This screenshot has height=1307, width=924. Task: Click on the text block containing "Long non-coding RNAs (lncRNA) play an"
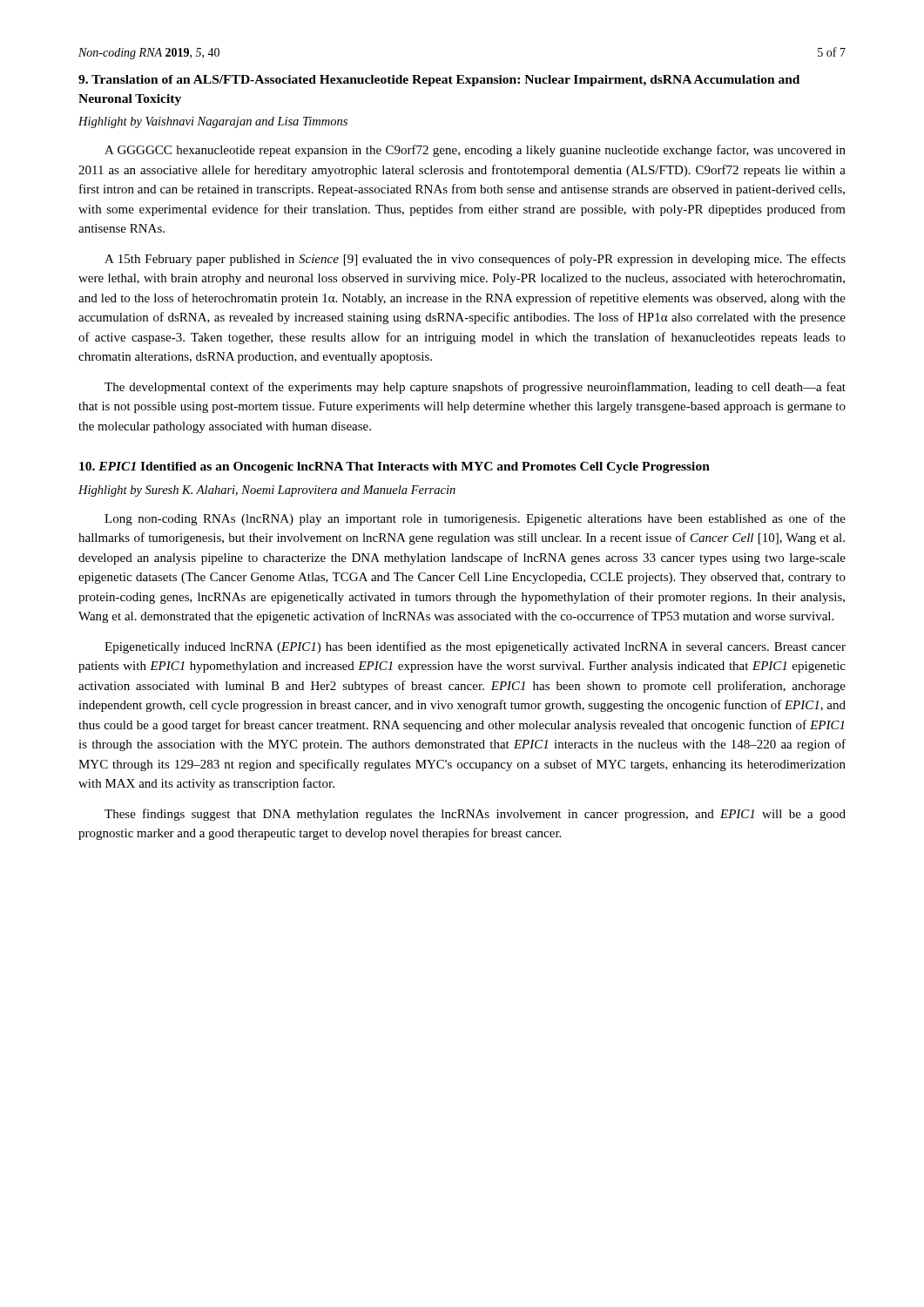pyautogui.click(x=462, y=567)
